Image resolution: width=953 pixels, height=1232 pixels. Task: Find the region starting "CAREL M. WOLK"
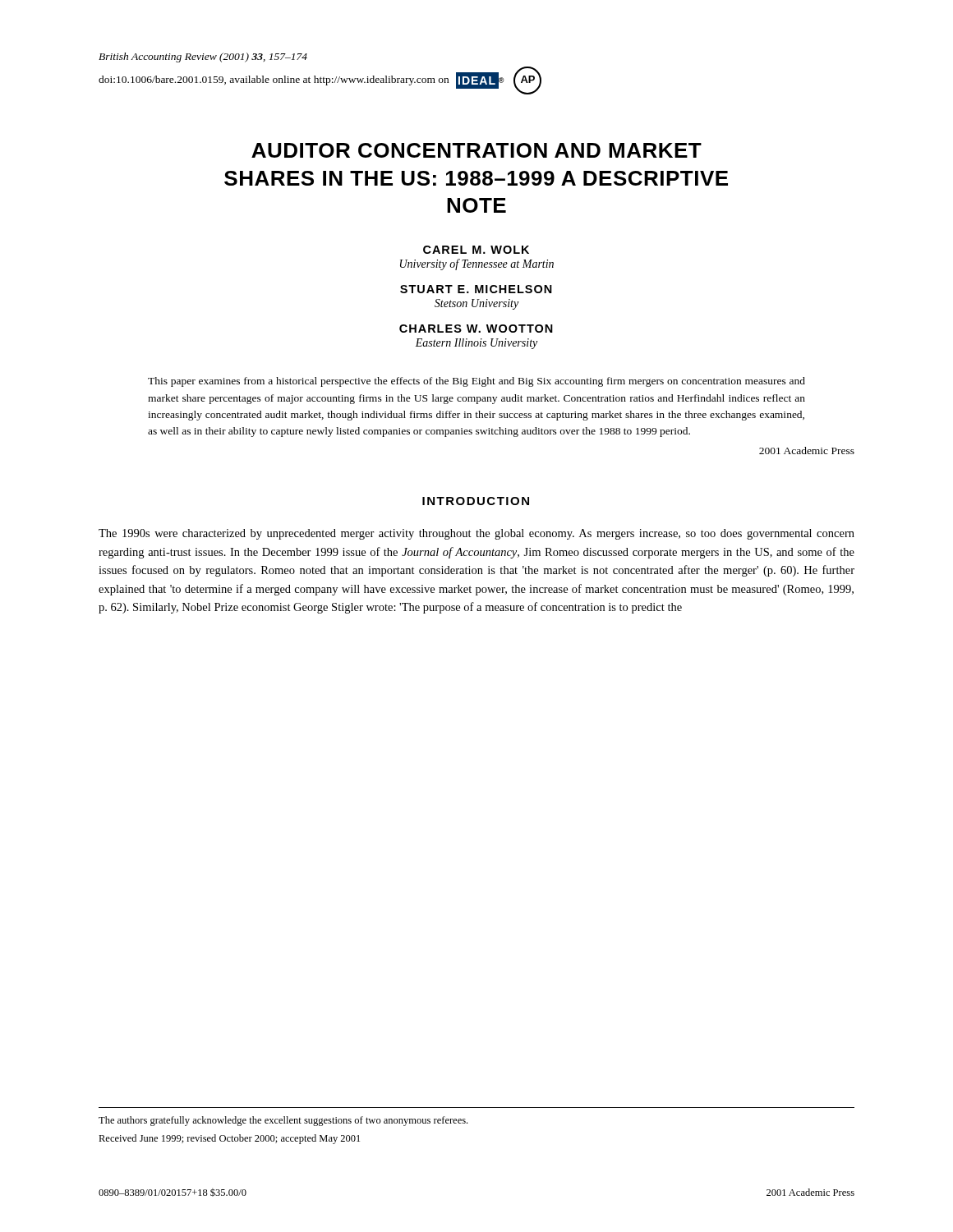476,297
